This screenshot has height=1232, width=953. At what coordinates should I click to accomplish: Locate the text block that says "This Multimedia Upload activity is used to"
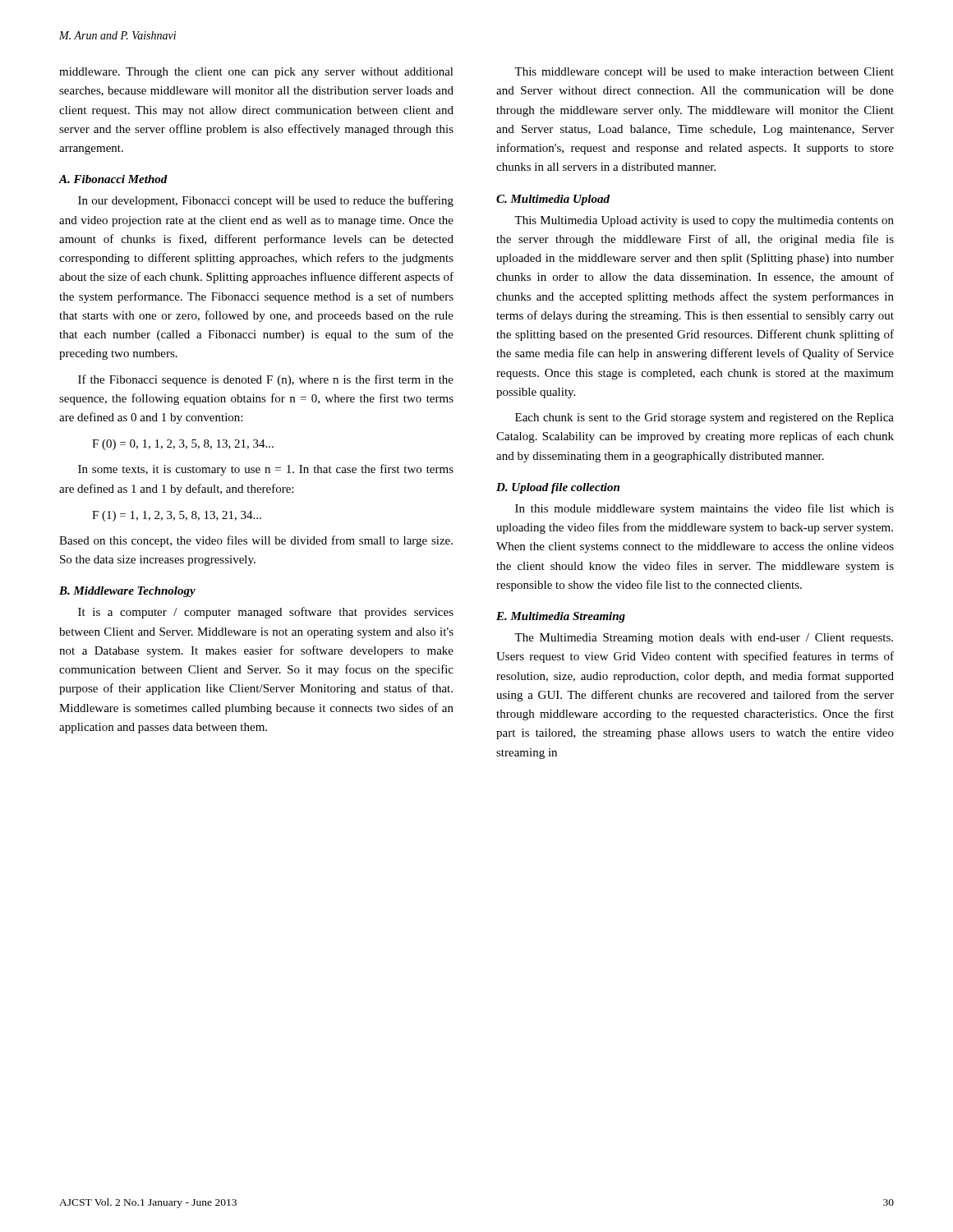click(695, 306)
